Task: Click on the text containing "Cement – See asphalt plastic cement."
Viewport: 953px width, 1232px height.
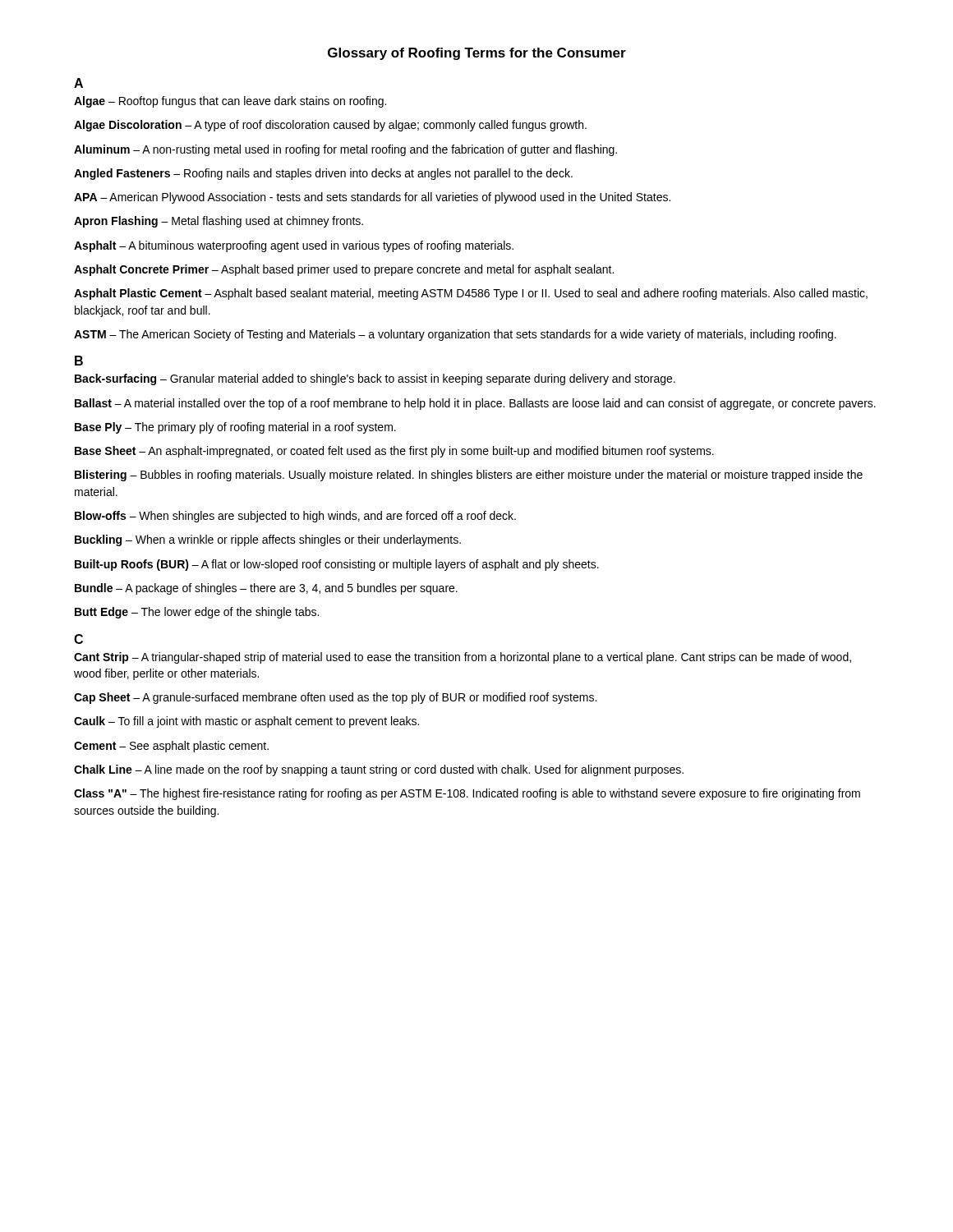Action: coord(172,746)
